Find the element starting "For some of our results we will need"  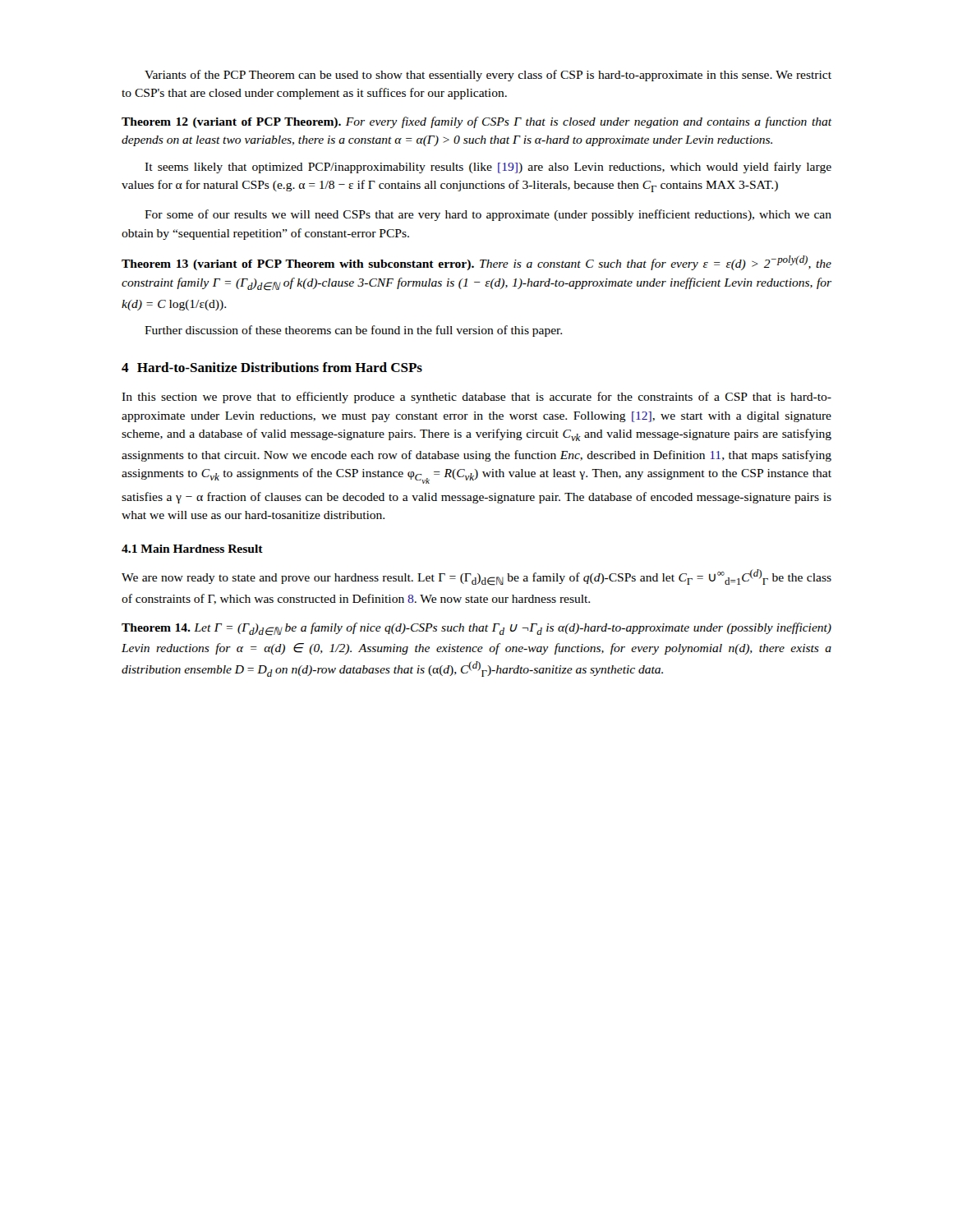pos(476,224)
